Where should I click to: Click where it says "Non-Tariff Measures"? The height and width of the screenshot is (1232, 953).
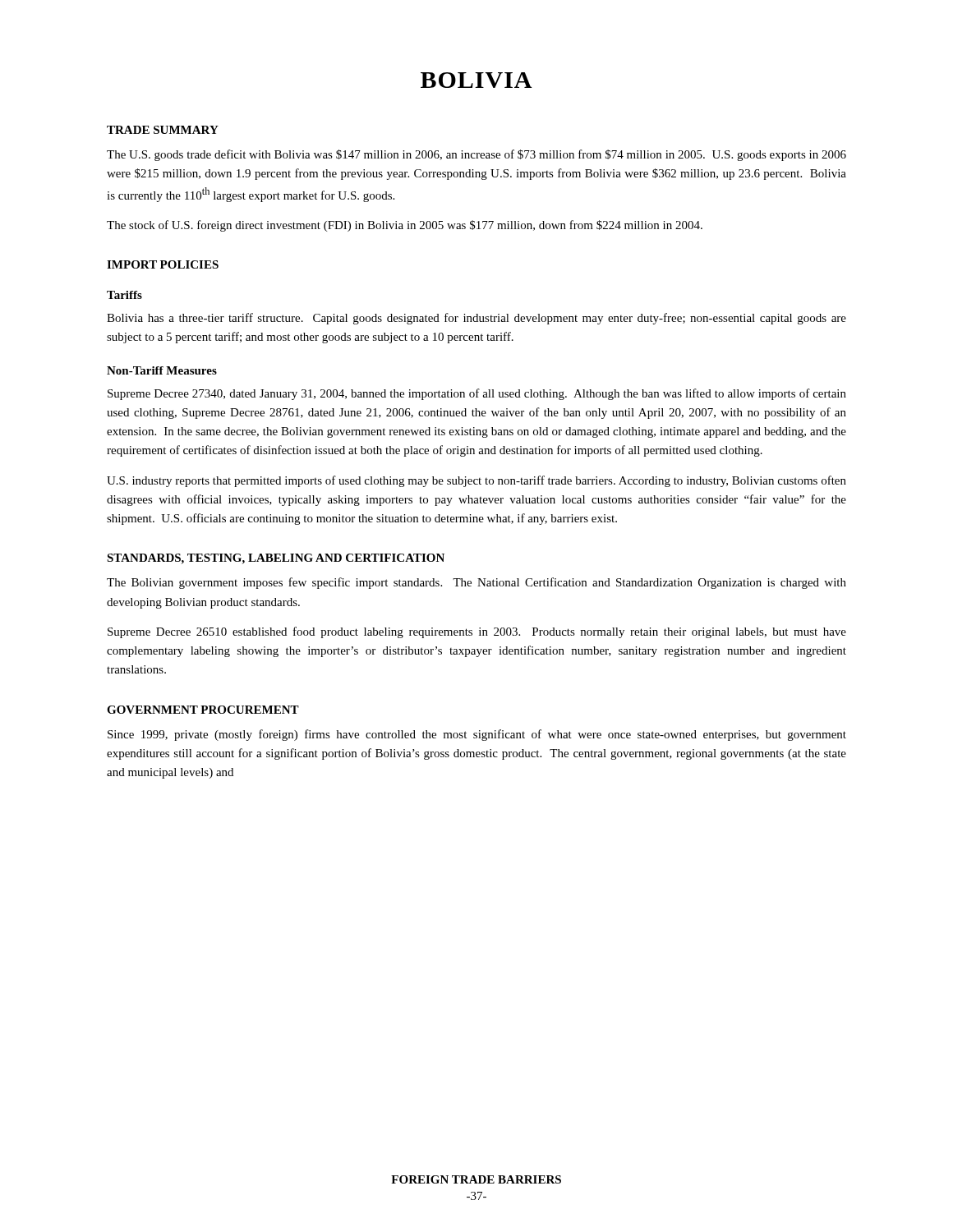pyautogui.click(x=162, y=370)
